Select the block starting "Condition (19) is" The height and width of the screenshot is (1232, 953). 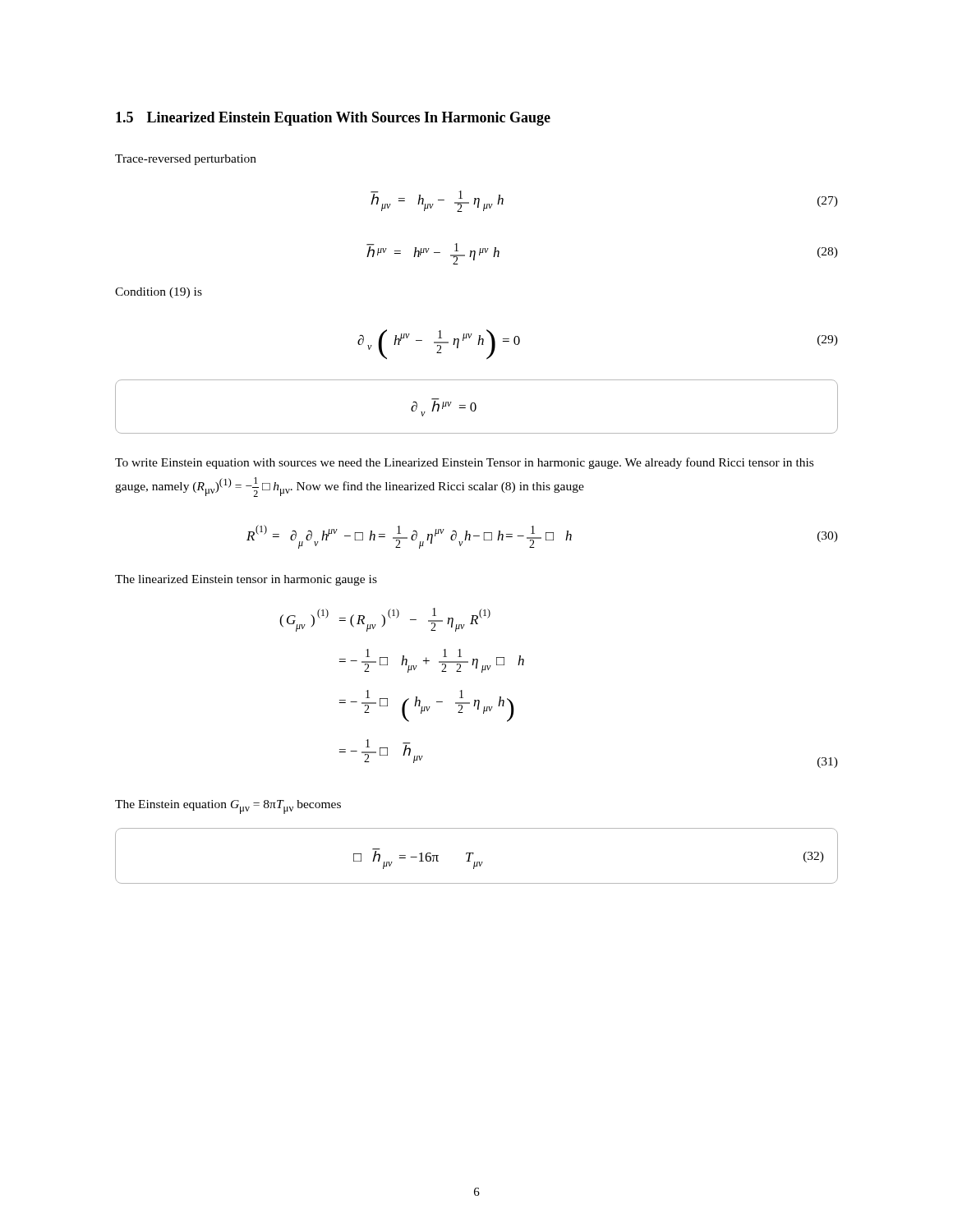click(x=159, y=291)
